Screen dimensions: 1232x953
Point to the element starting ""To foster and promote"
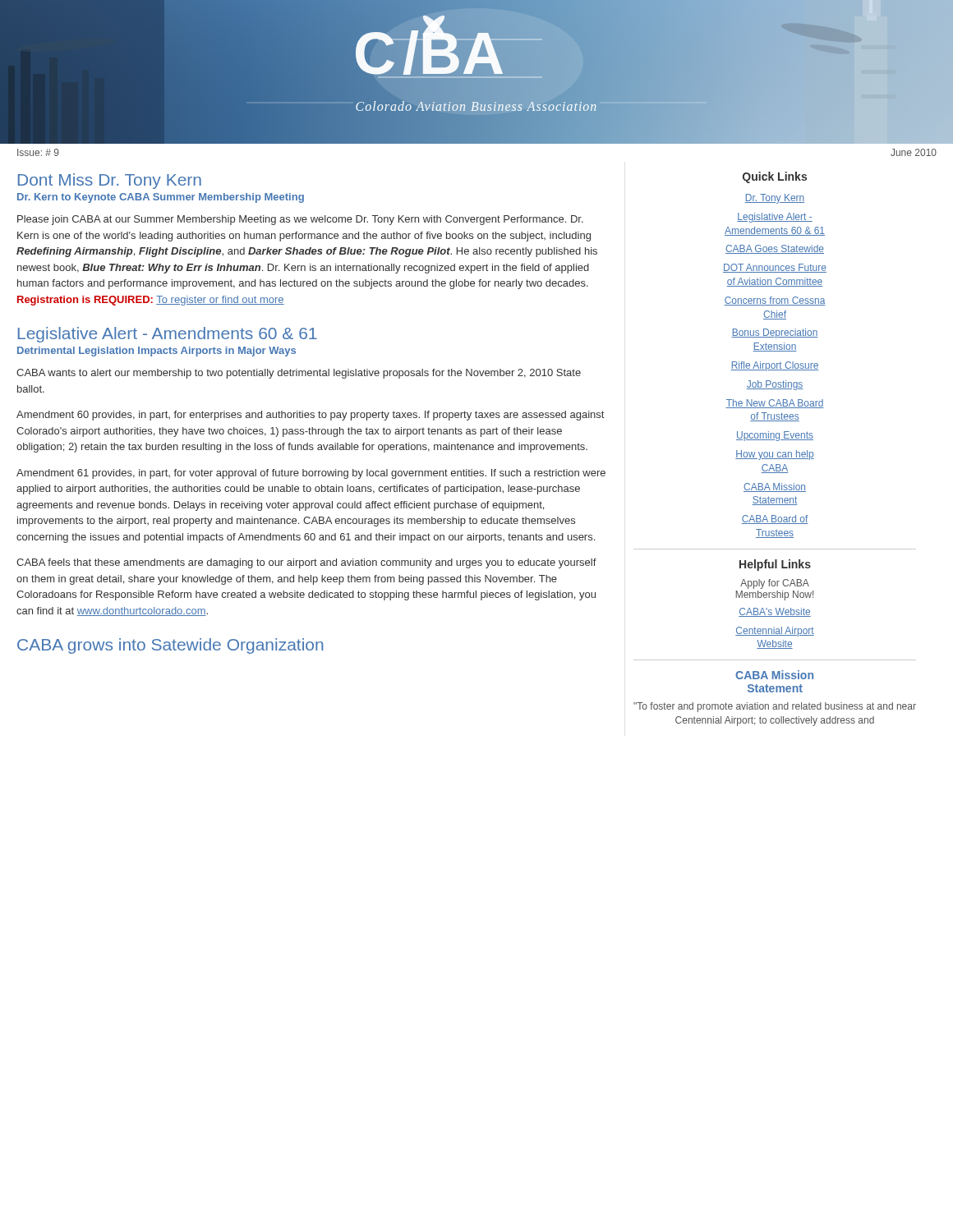point(775,713)
